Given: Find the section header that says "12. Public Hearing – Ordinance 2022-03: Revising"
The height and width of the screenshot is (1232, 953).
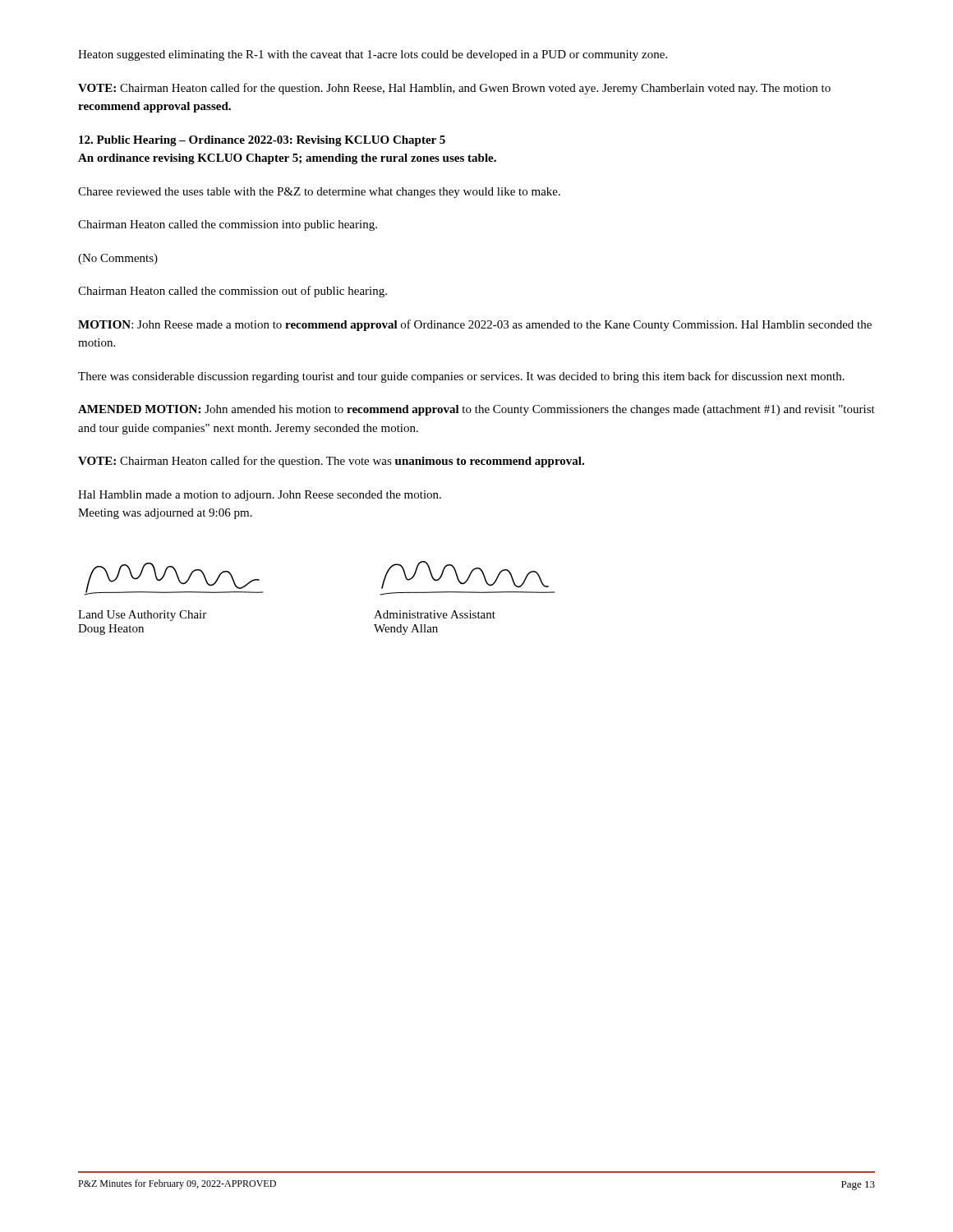Looking at the screenshot, I should tap(287, 148).
